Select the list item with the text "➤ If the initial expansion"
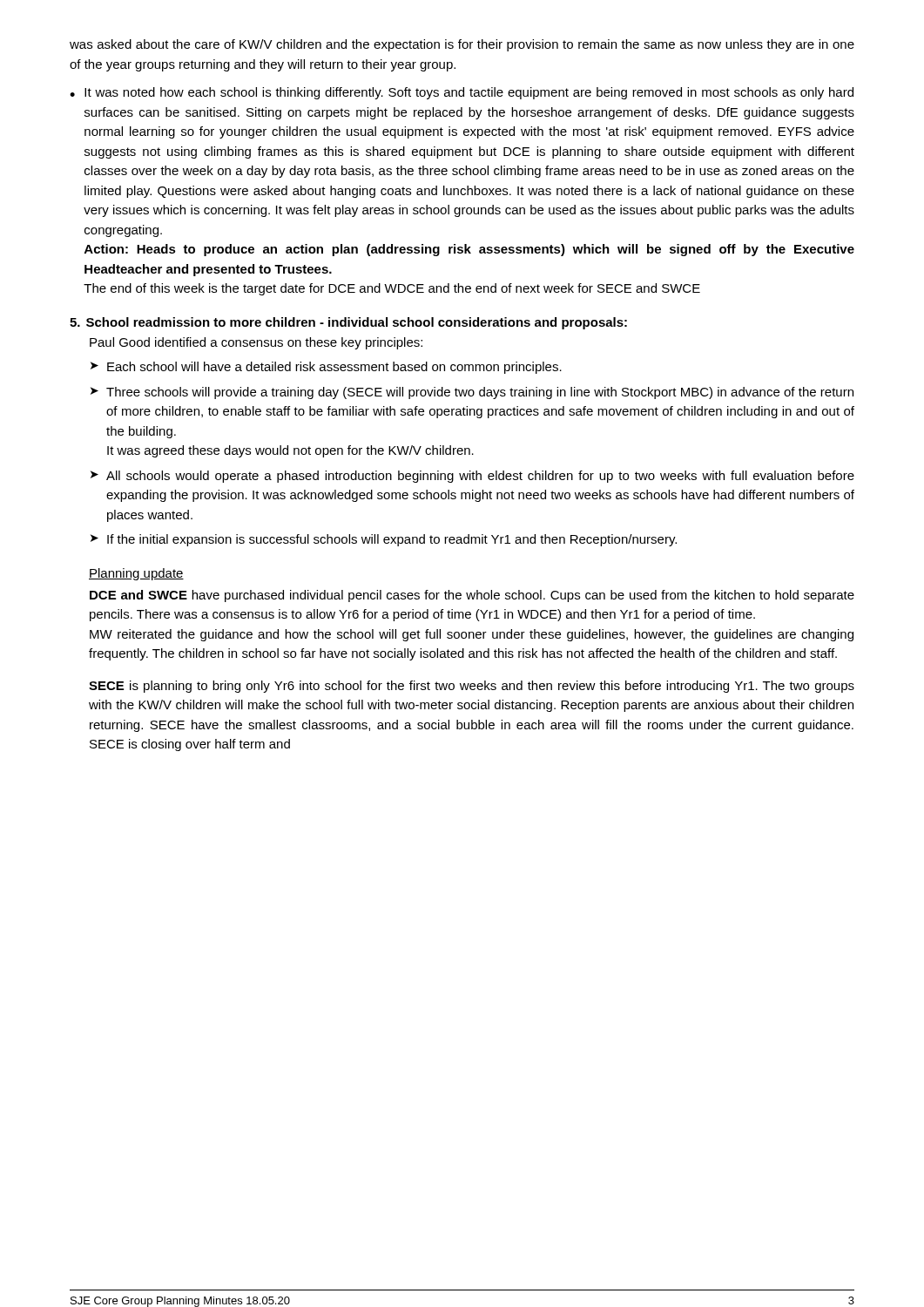This screenshot has height=1307, width=924. [x=472, y=540]
